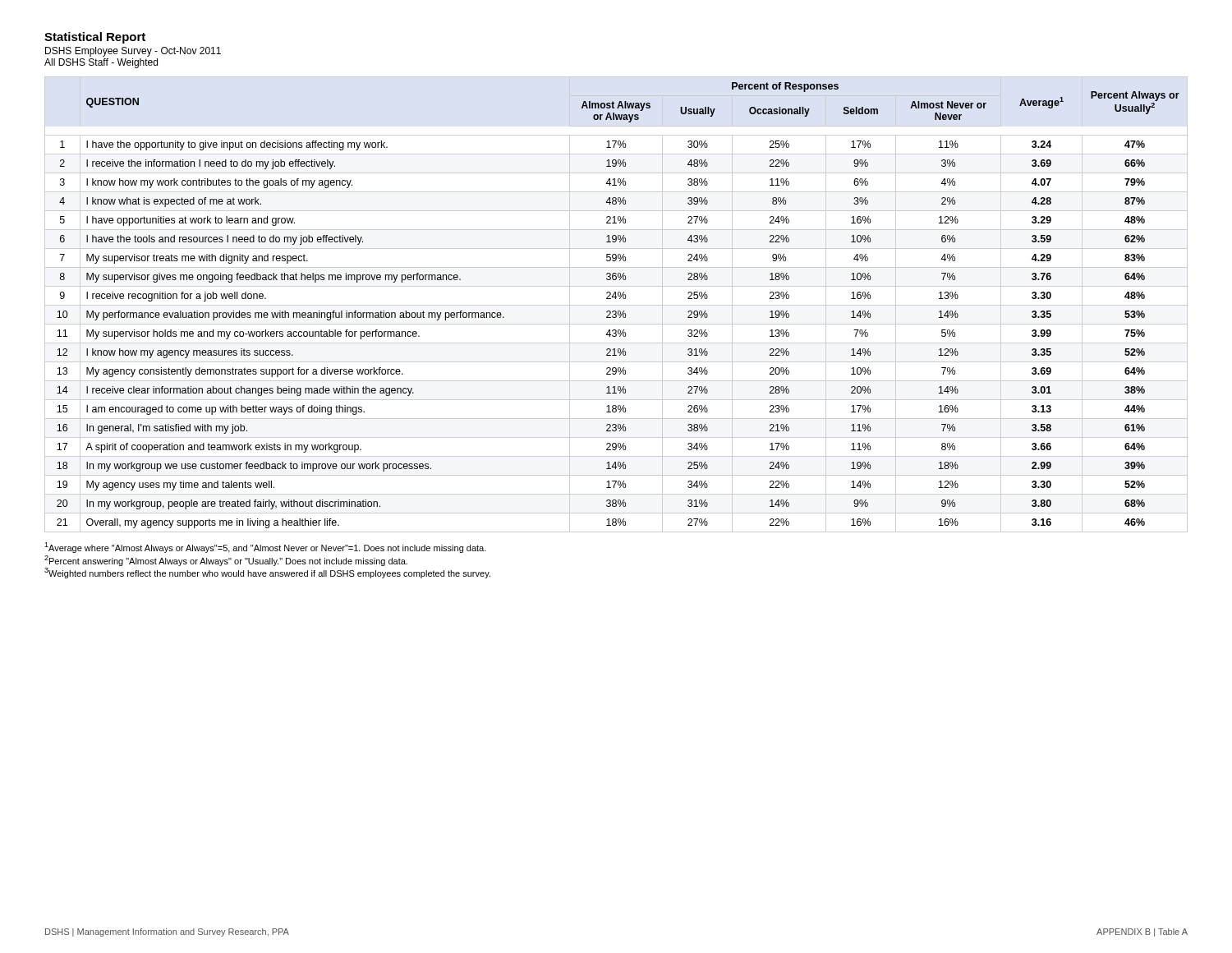Select the block starting "1Average where "Almost"

(265, 548)
